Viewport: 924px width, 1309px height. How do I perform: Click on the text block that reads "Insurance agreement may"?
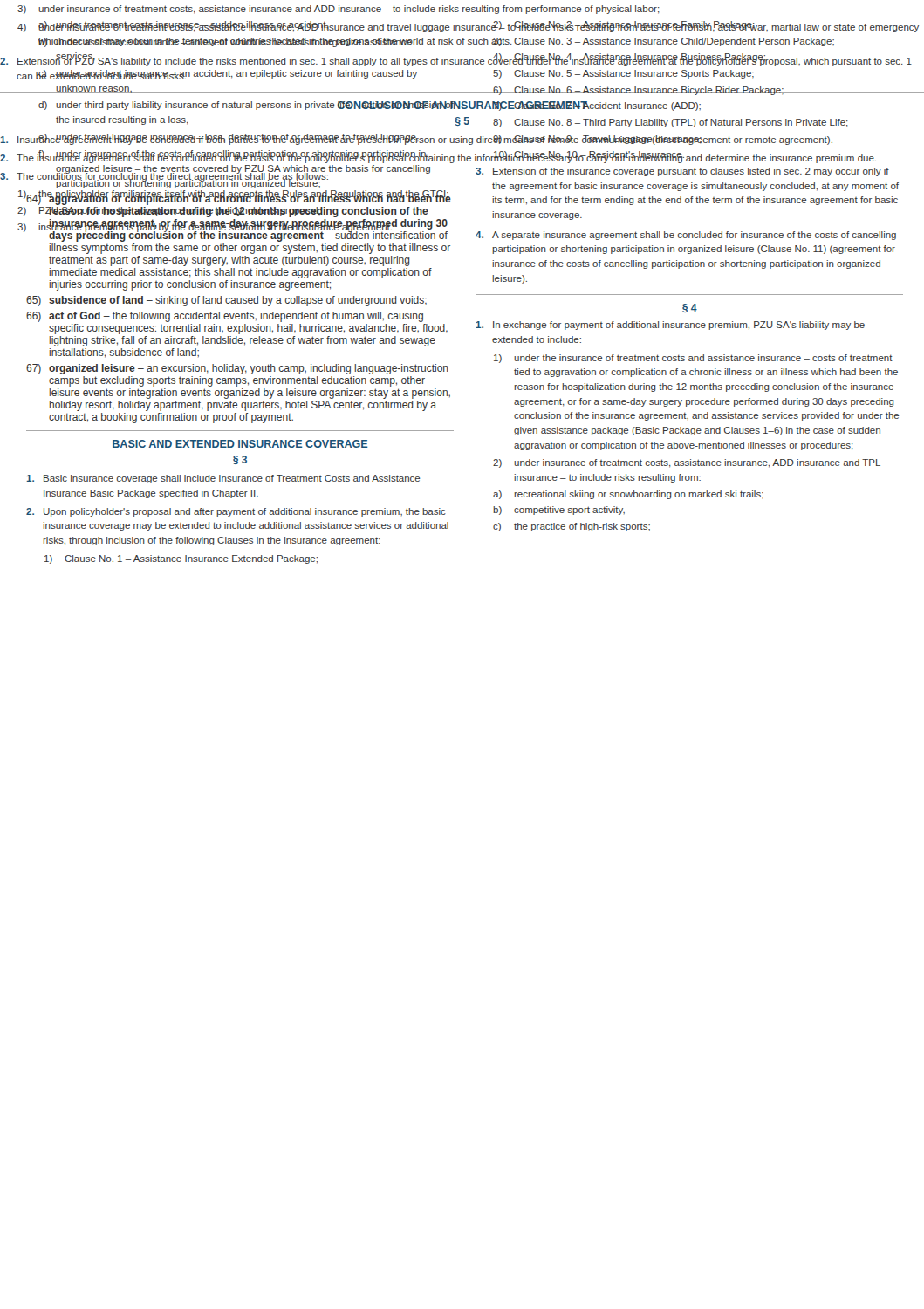click(x=462, y=140)
